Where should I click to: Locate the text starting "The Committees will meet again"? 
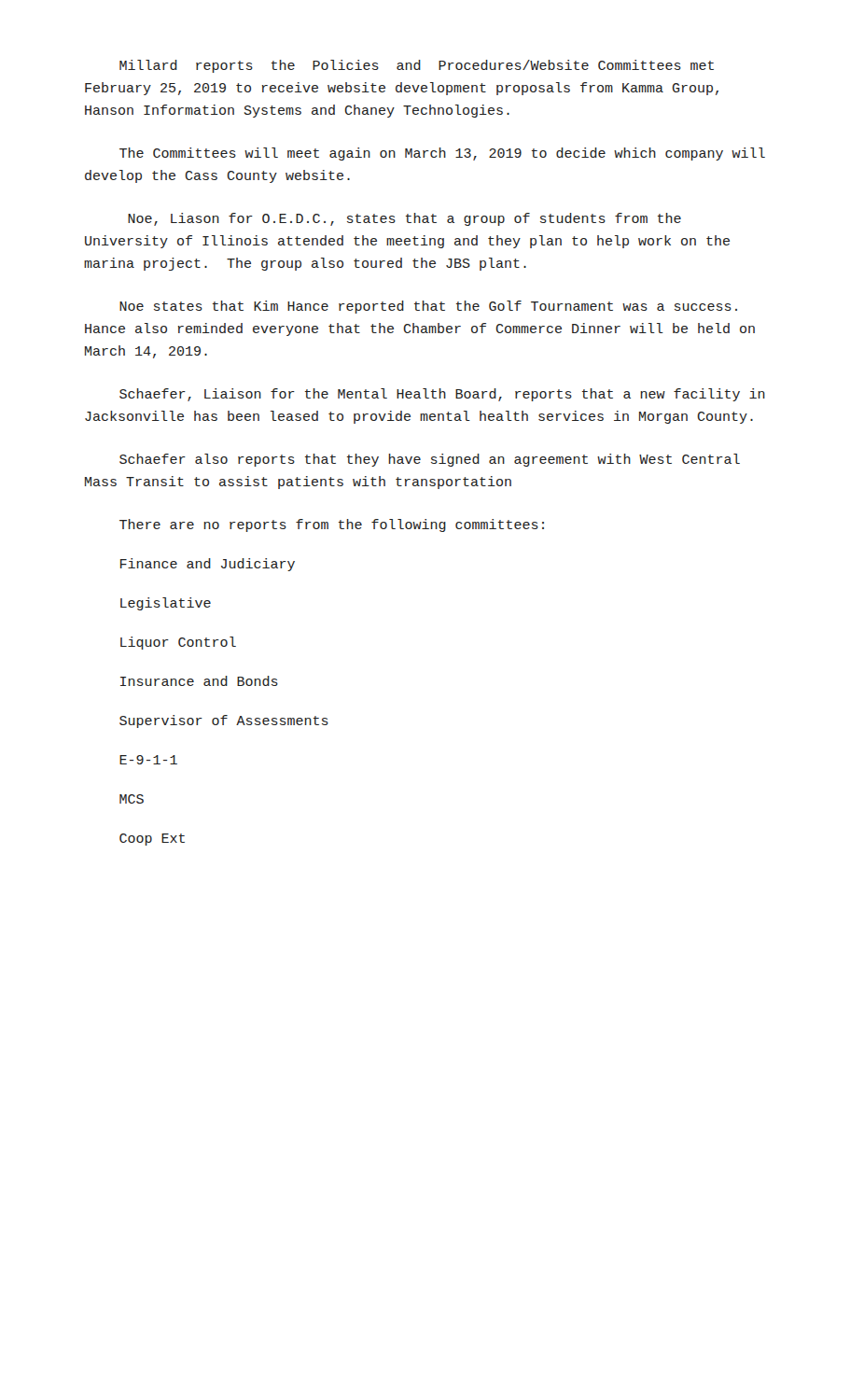[425, 166]
